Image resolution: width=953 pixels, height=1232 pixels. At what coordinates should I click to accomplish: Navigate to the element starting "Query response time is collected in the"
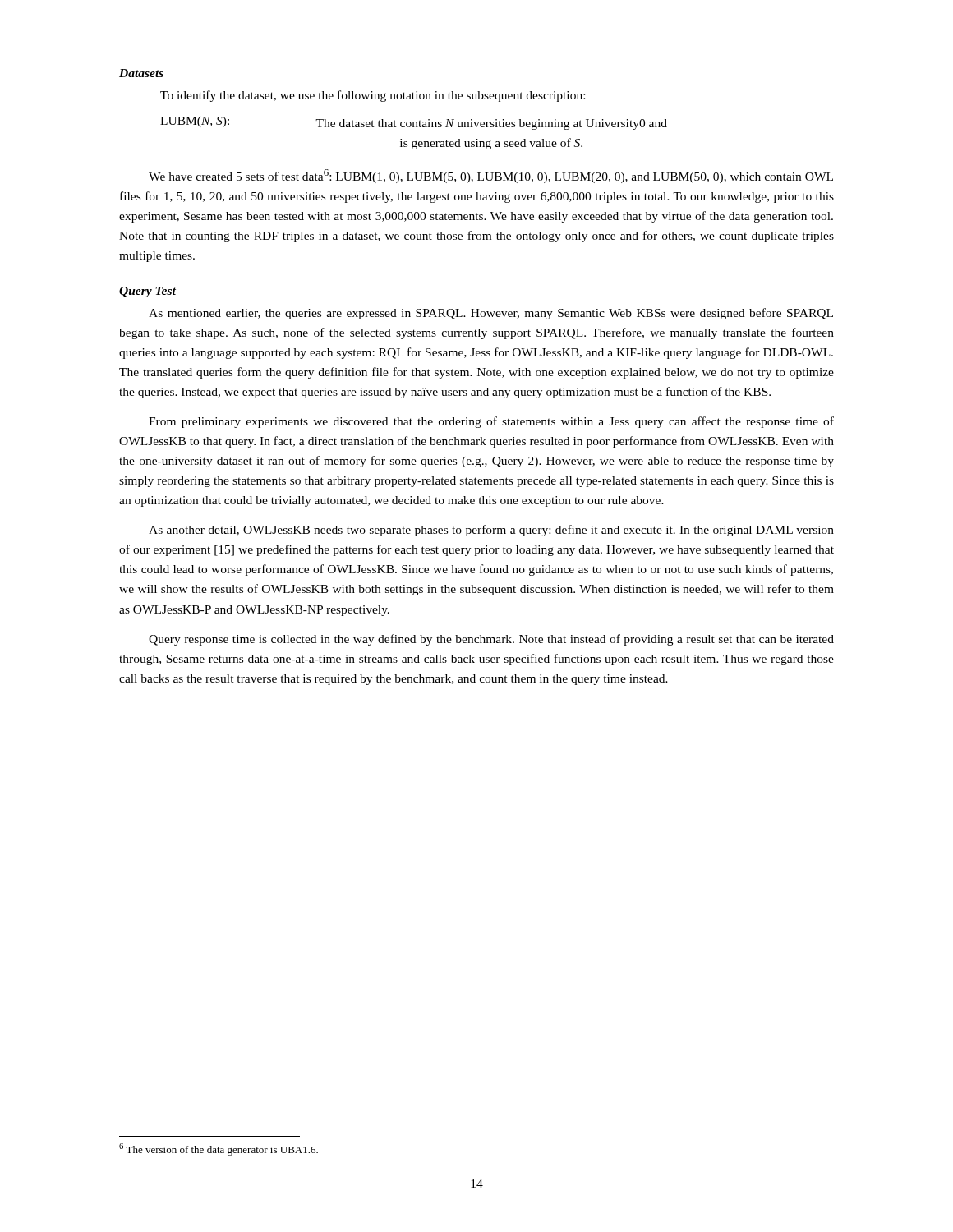click(476, 658)
